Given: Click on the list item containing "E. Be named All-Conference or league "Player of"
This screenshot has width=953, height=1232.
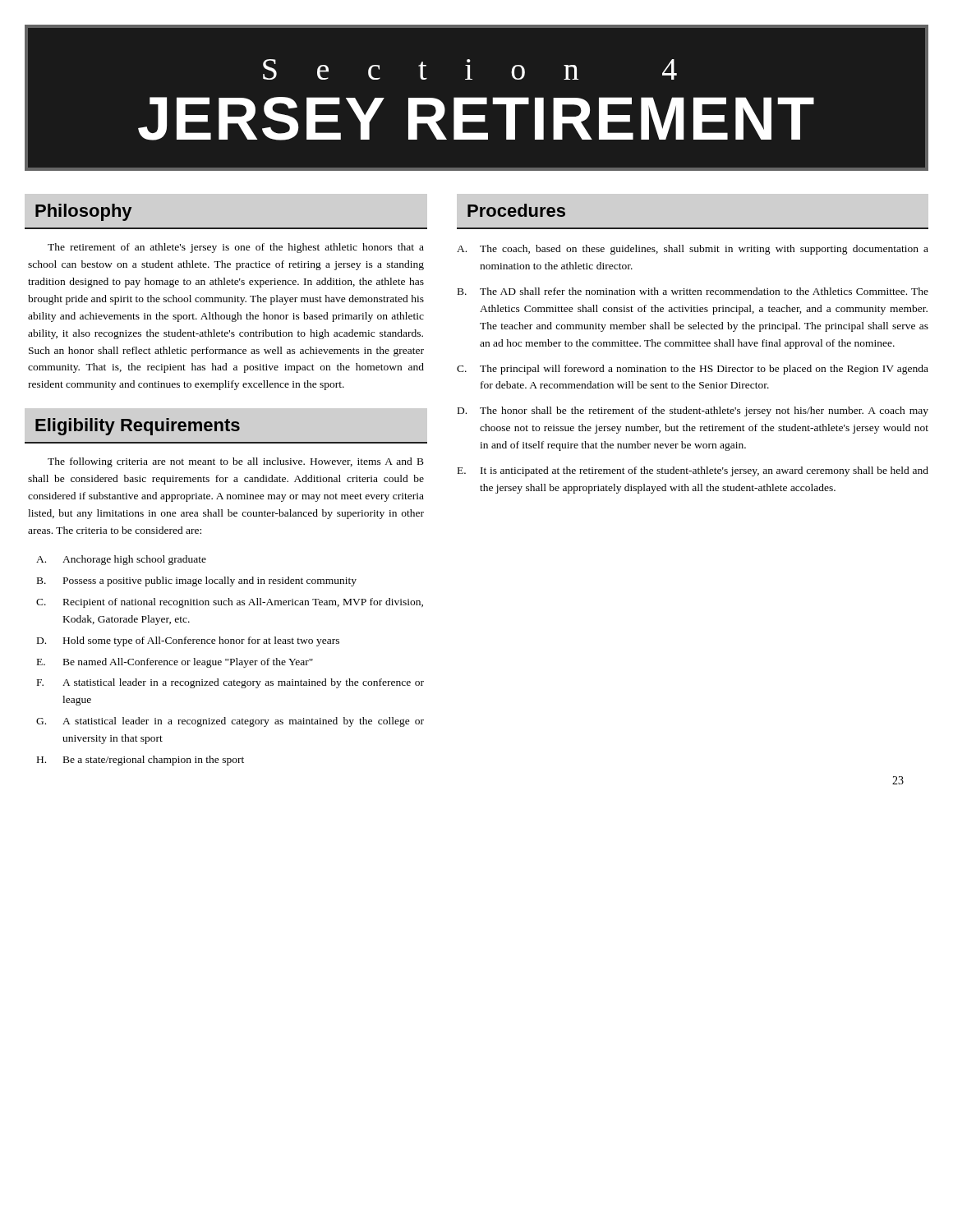Looking at the screenshot, I should click(226, 662).
